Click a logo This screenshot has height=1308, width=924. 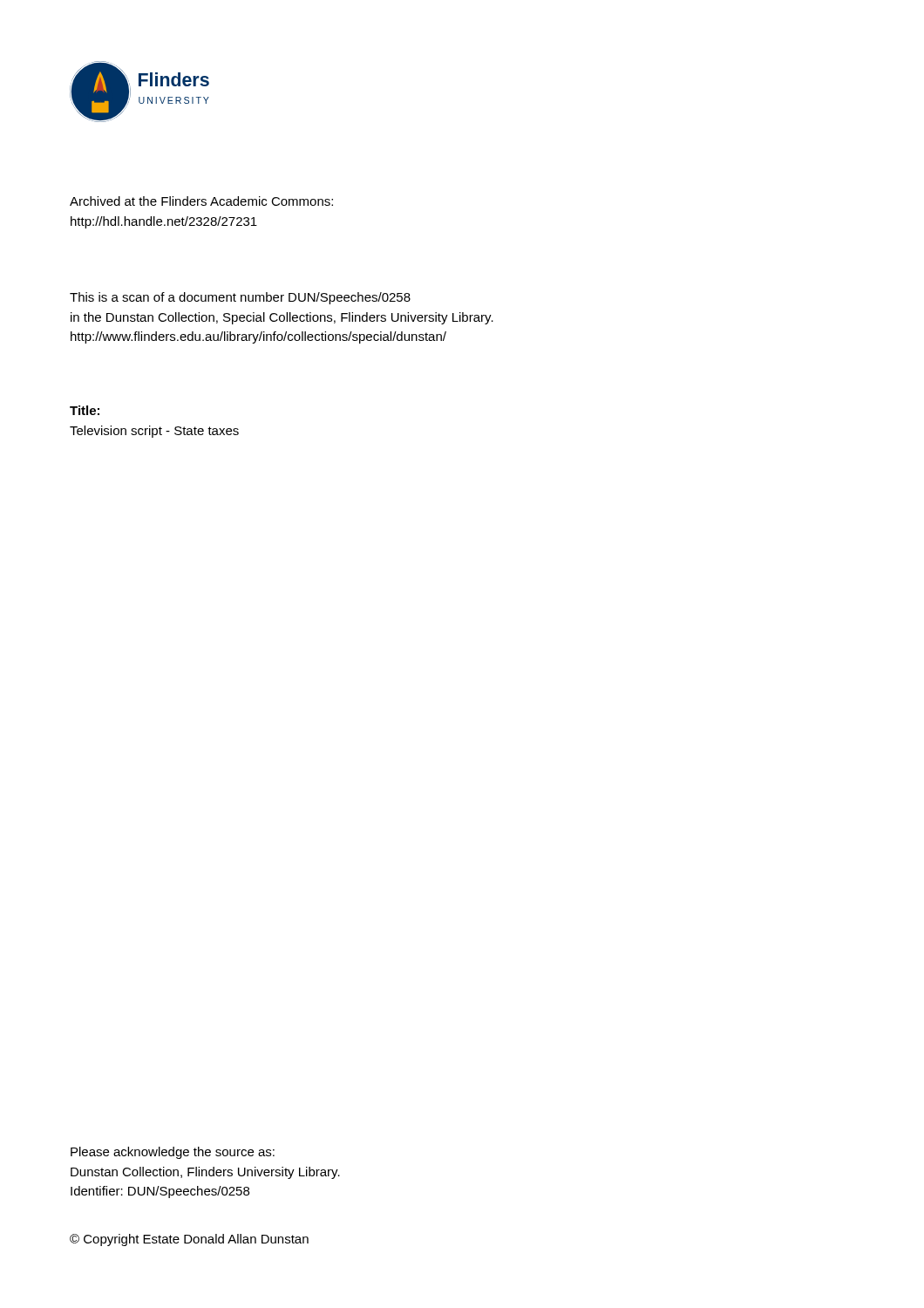pos(139,93)
